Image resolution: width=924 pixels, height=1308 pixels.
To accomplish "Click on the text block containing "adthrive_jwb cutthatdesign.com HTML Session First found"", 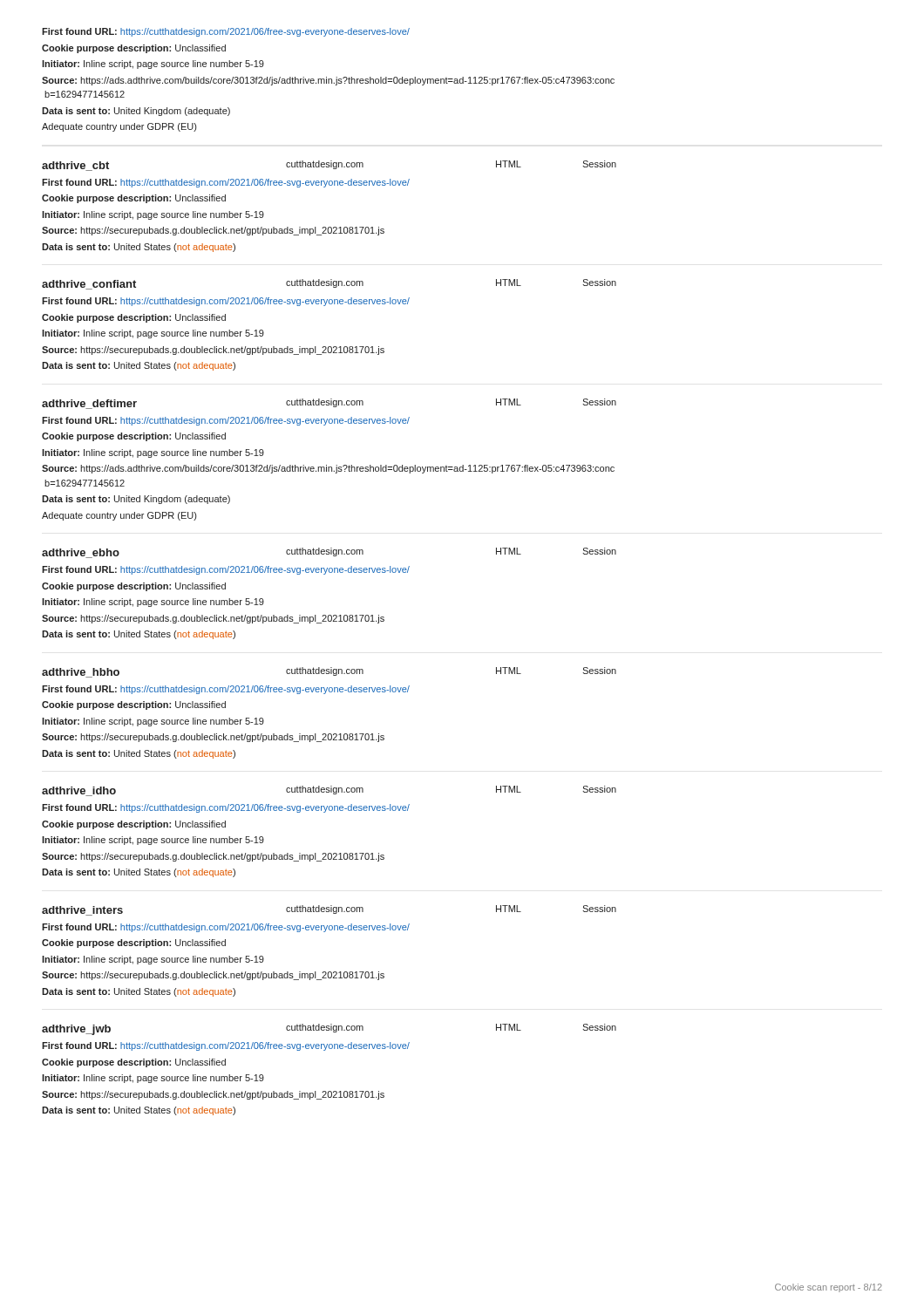I will pyautogui.click(x=329, y=1029).
